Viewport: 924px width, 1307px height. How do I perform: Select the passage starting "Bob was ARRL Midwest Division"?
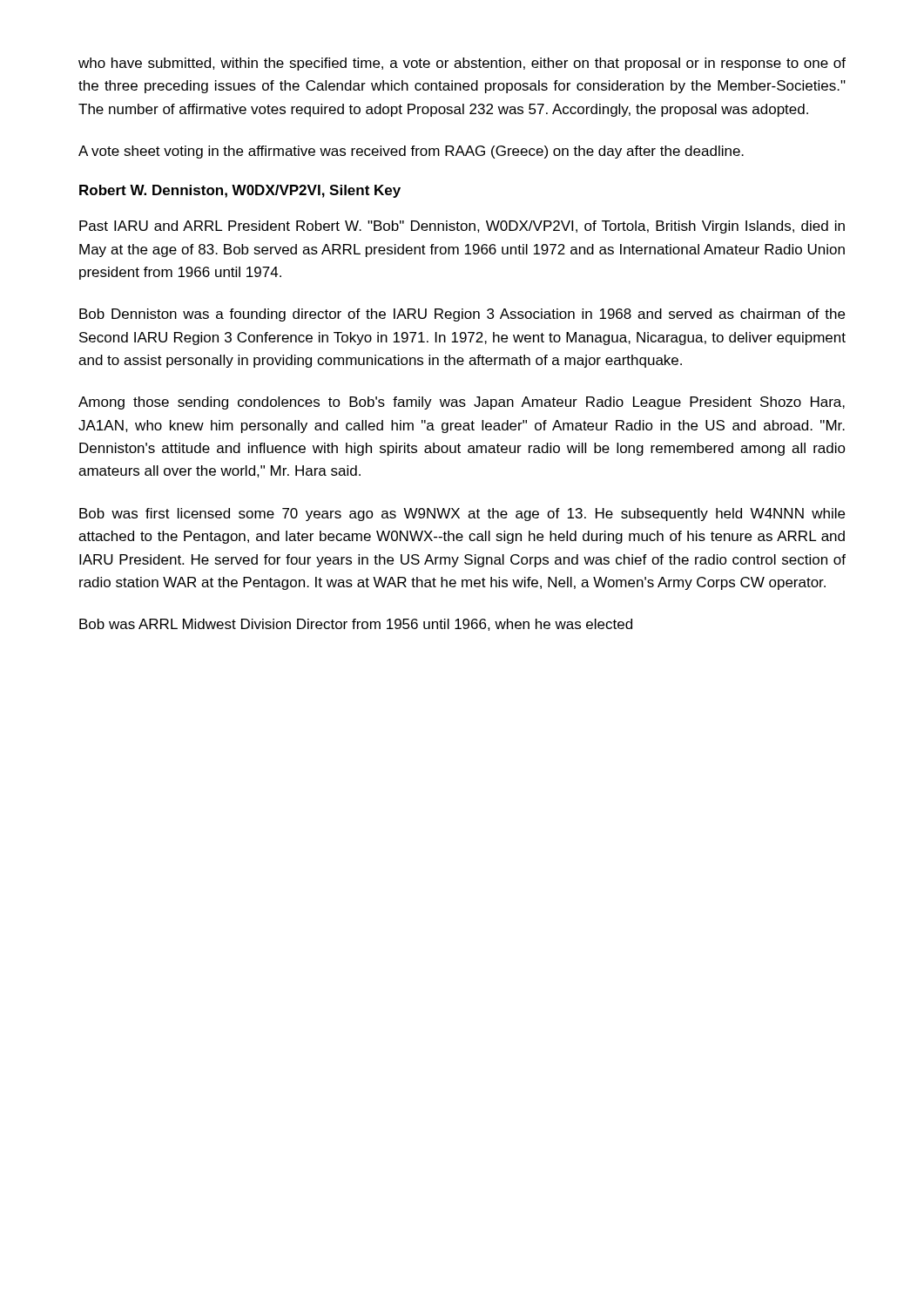coord(356,624)
